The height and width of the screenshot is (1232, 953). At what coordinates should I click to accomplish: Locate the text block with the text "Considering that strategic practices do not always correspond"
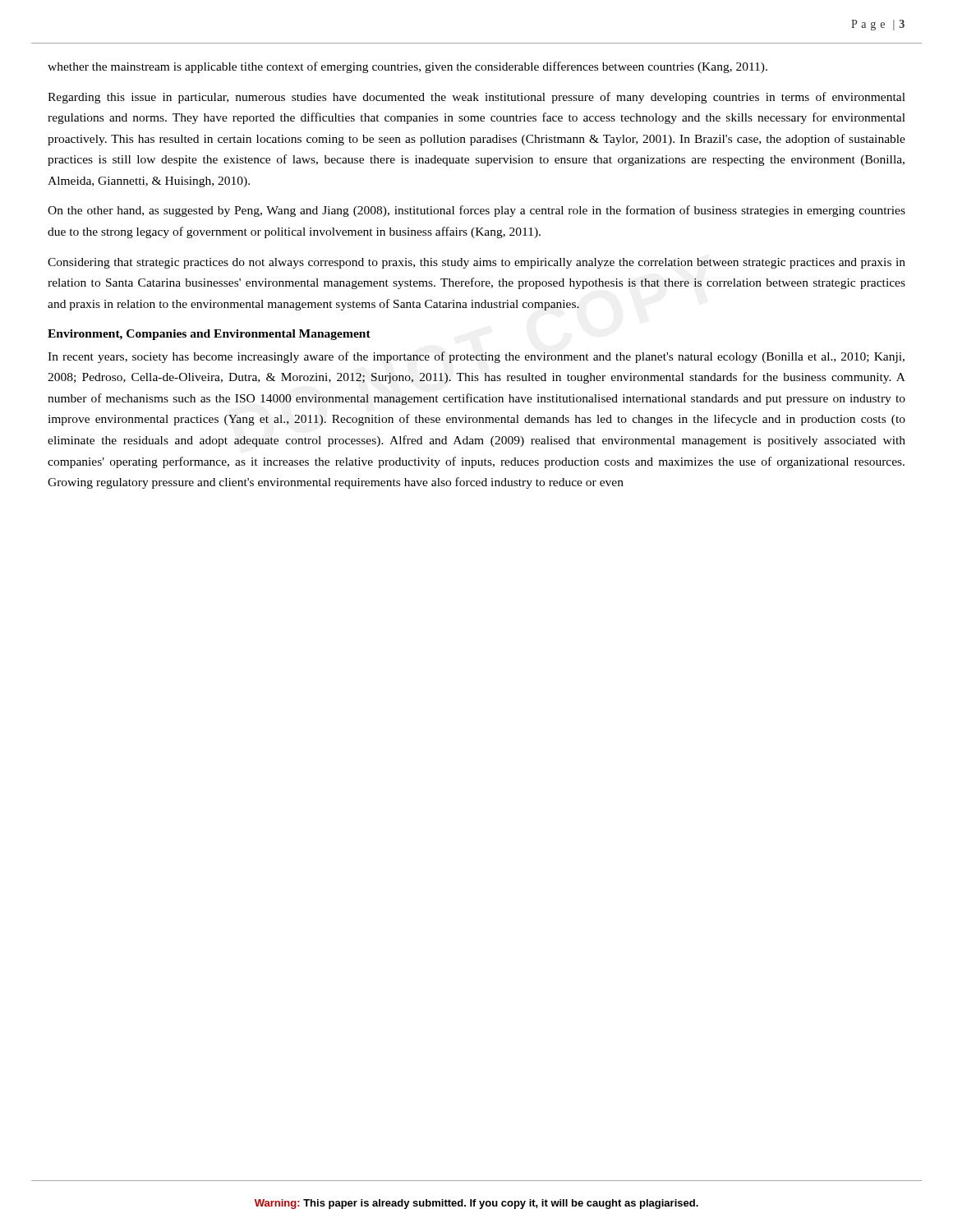tap(476, 282)
